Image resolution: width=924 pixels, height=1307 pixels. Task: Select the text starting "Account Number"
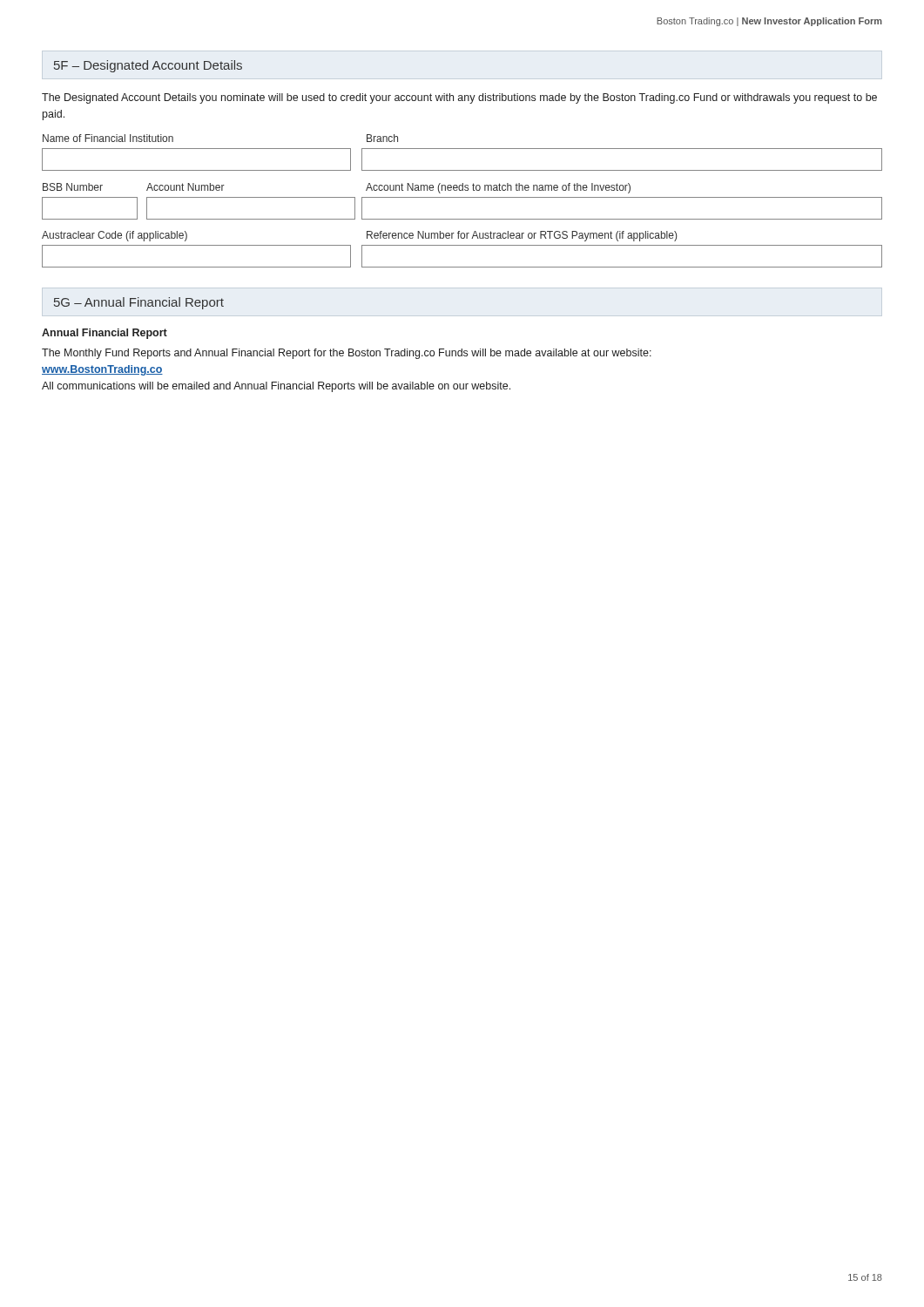[x=185, y=187]
